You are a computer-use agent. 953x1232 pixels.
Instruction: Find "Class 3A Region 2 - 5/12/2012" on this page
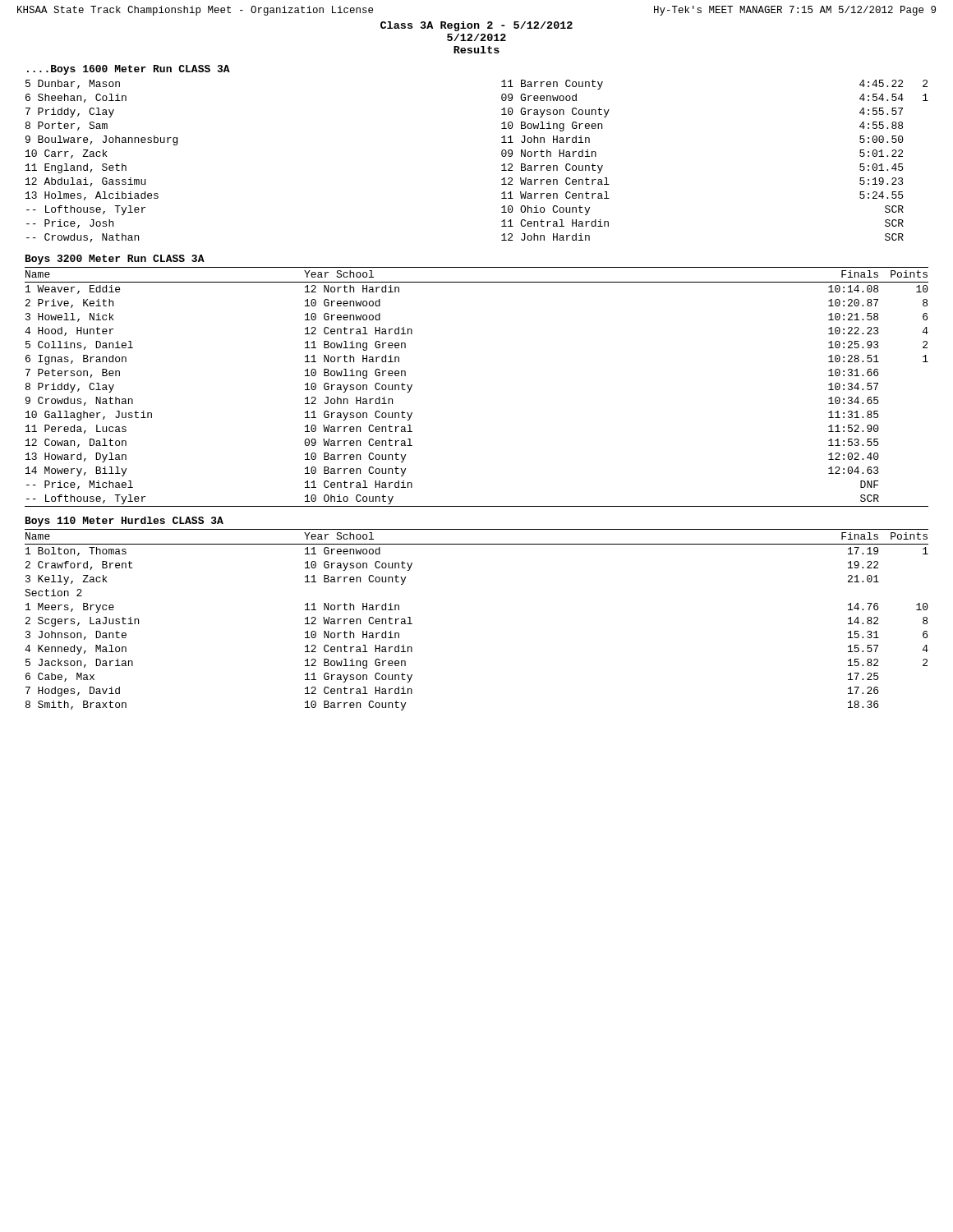(x=476, y=26)
